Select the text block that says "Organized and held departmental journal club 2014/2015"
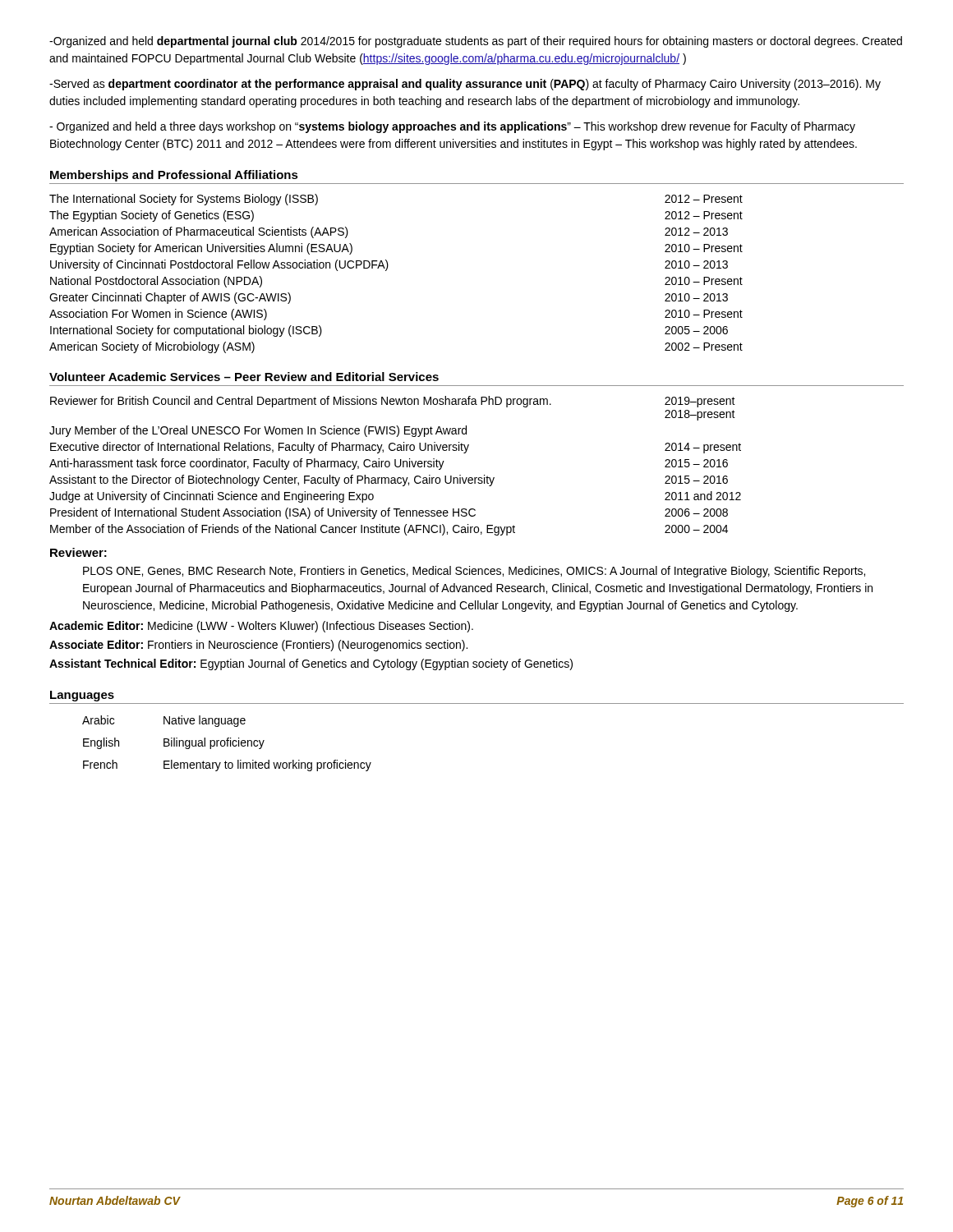The height and width of the screenshot is (1232, 953). pos(476,50)
